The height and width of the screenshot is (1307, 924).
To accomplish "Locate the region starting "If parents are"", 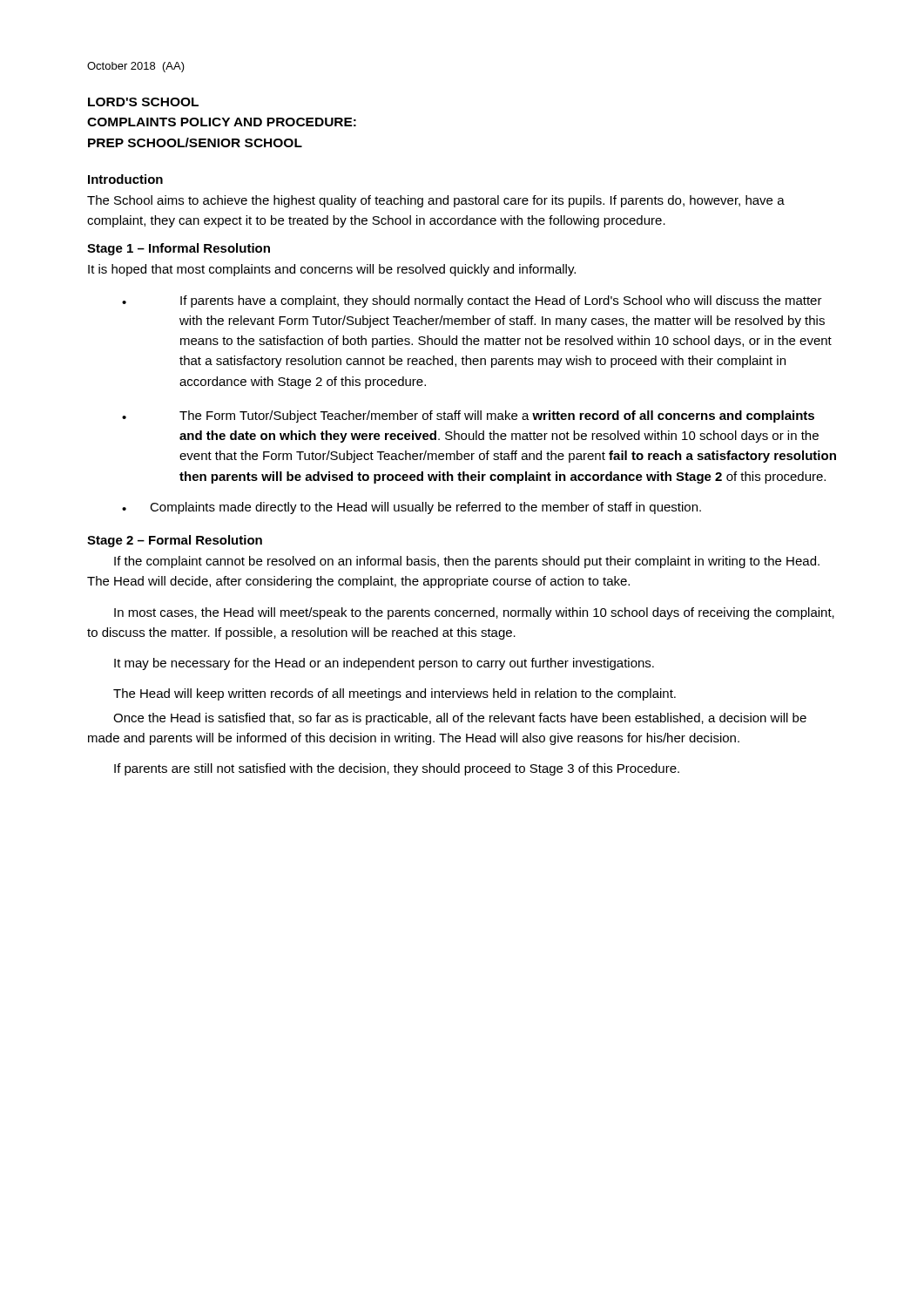I will 397,768.
